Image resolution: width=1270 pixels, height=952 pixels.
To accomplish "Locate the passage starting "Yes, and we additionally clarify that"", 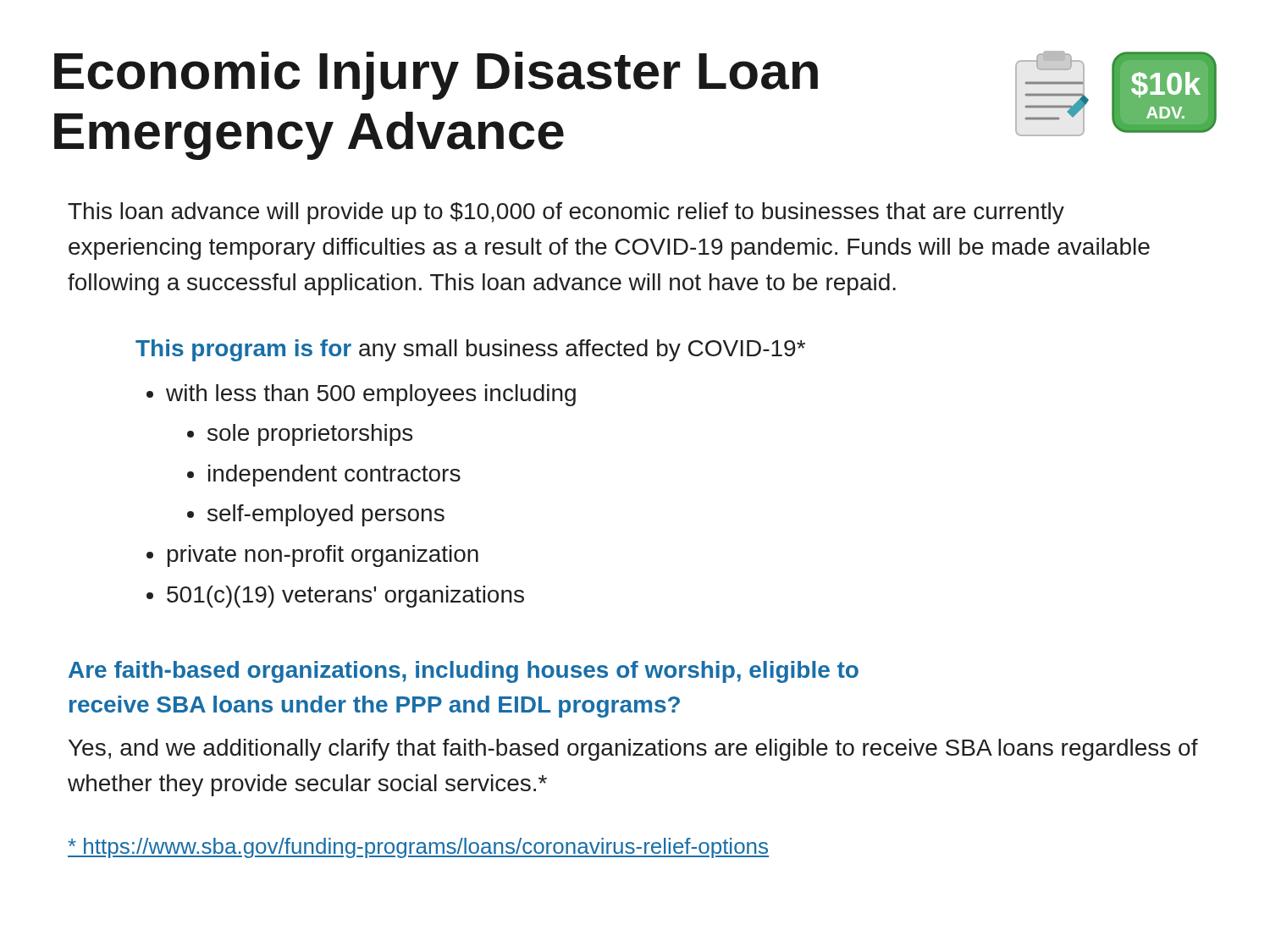I will [633, 766].
